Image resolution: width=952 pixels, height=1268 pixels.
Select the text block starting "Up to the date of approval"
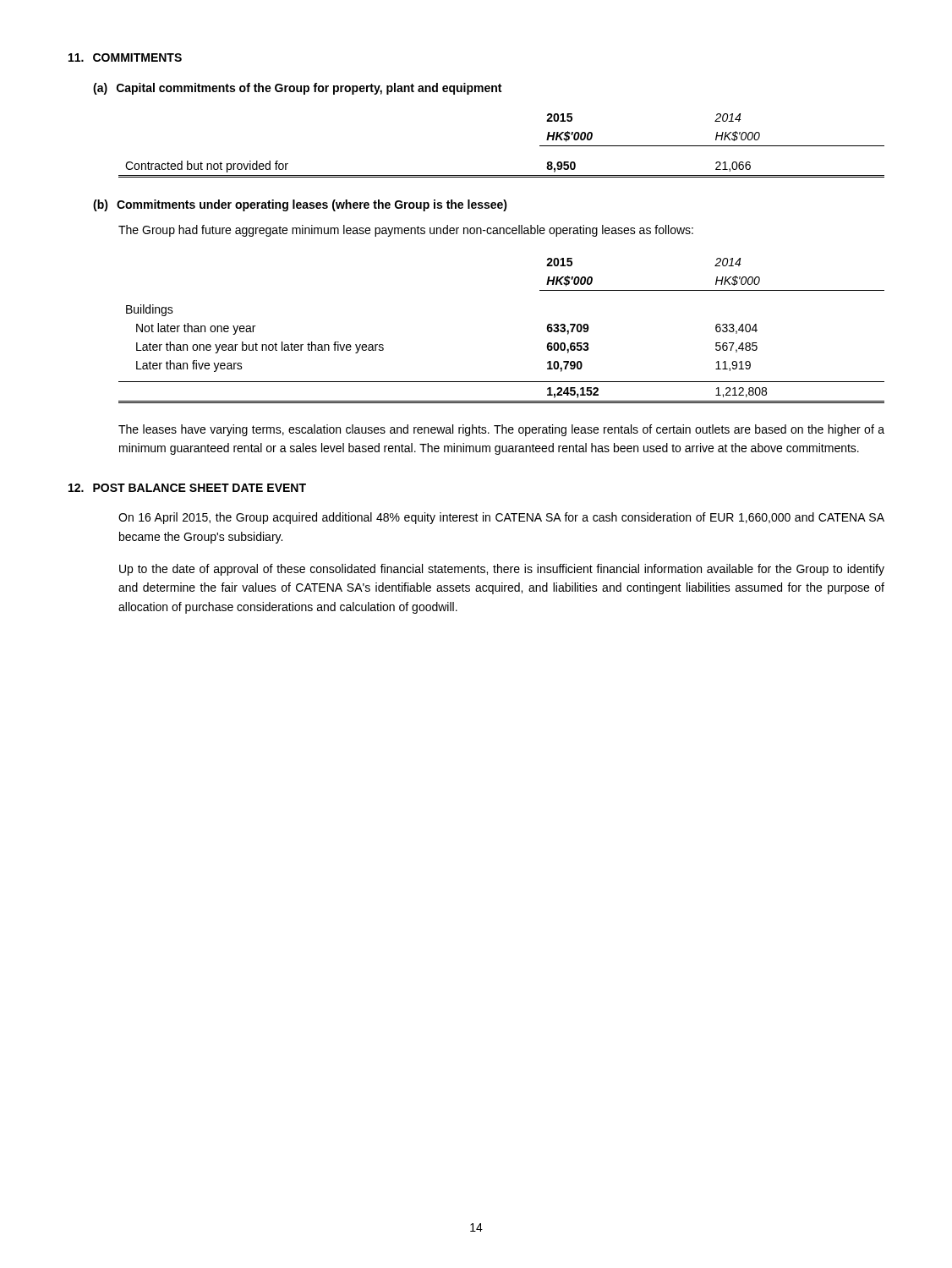(x=501, y=588)
